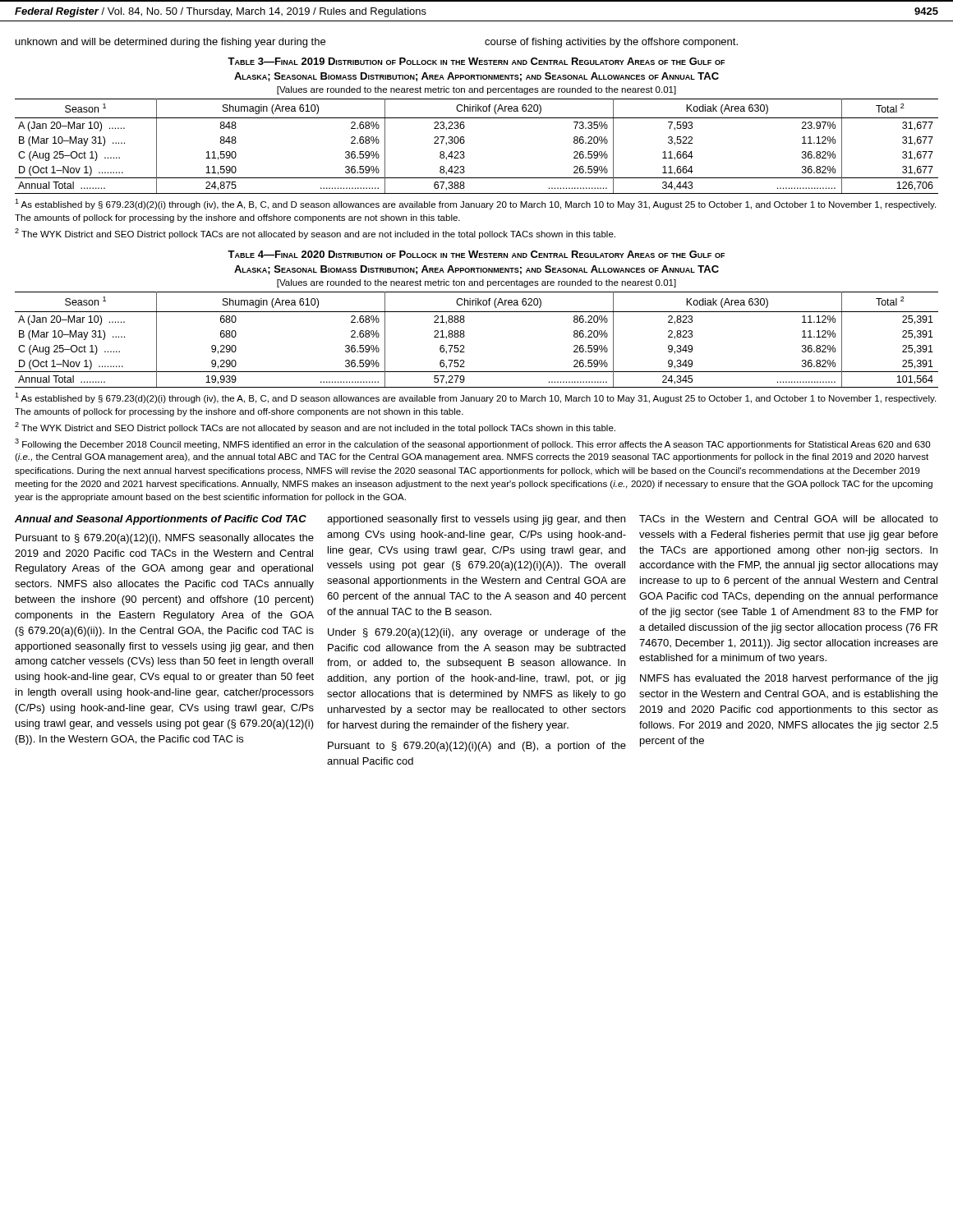Navigate to the region starting "3 Following the December 2018 Council"
953x1232 pixels.
(474, 469)
